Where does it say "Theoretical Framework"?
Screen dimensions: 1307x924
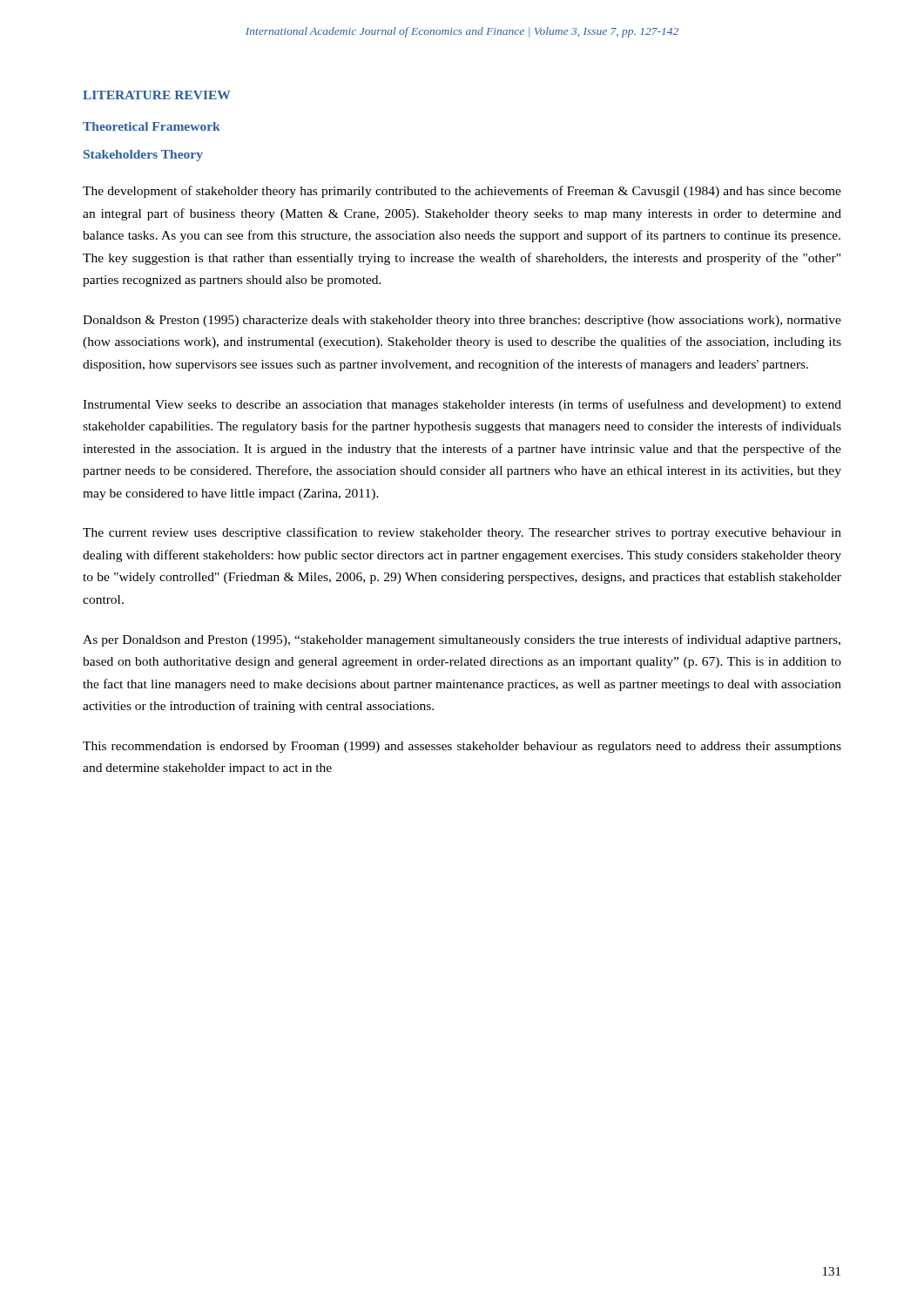(151, 126)
